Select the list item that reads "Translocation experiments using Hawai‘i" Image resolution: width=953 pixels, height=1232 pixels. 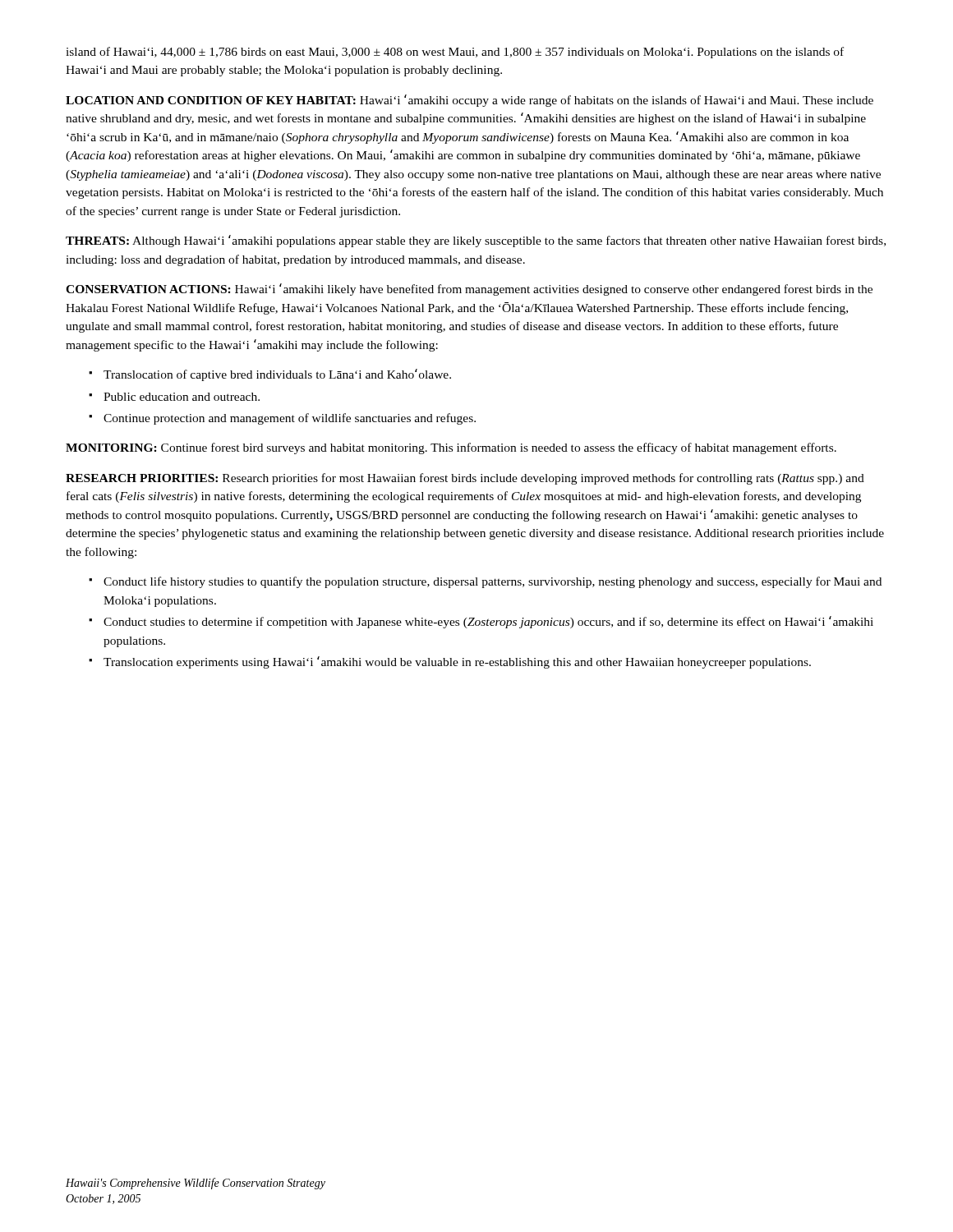(458, 662)
